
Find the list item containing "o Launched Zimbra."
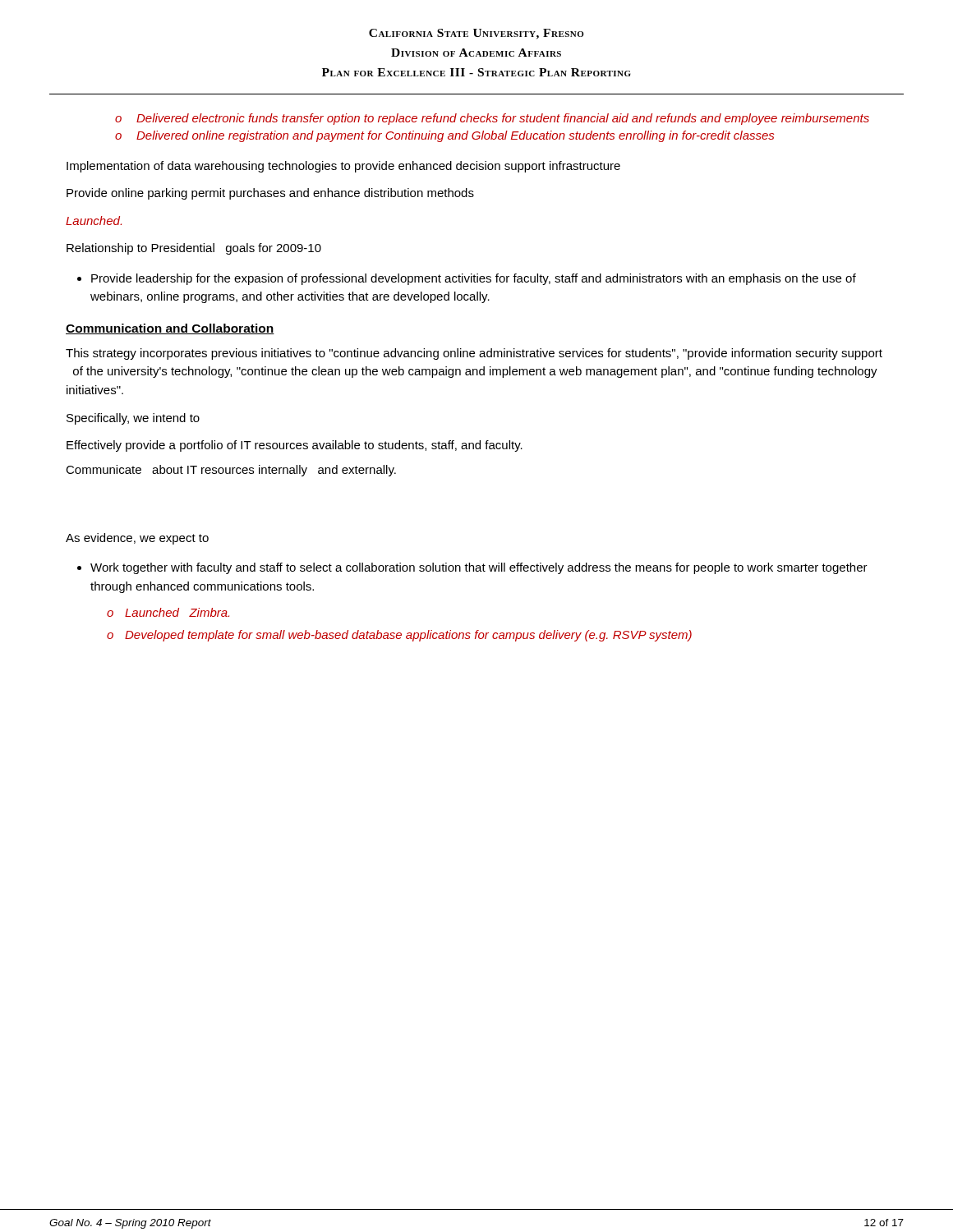coord(168,612)
